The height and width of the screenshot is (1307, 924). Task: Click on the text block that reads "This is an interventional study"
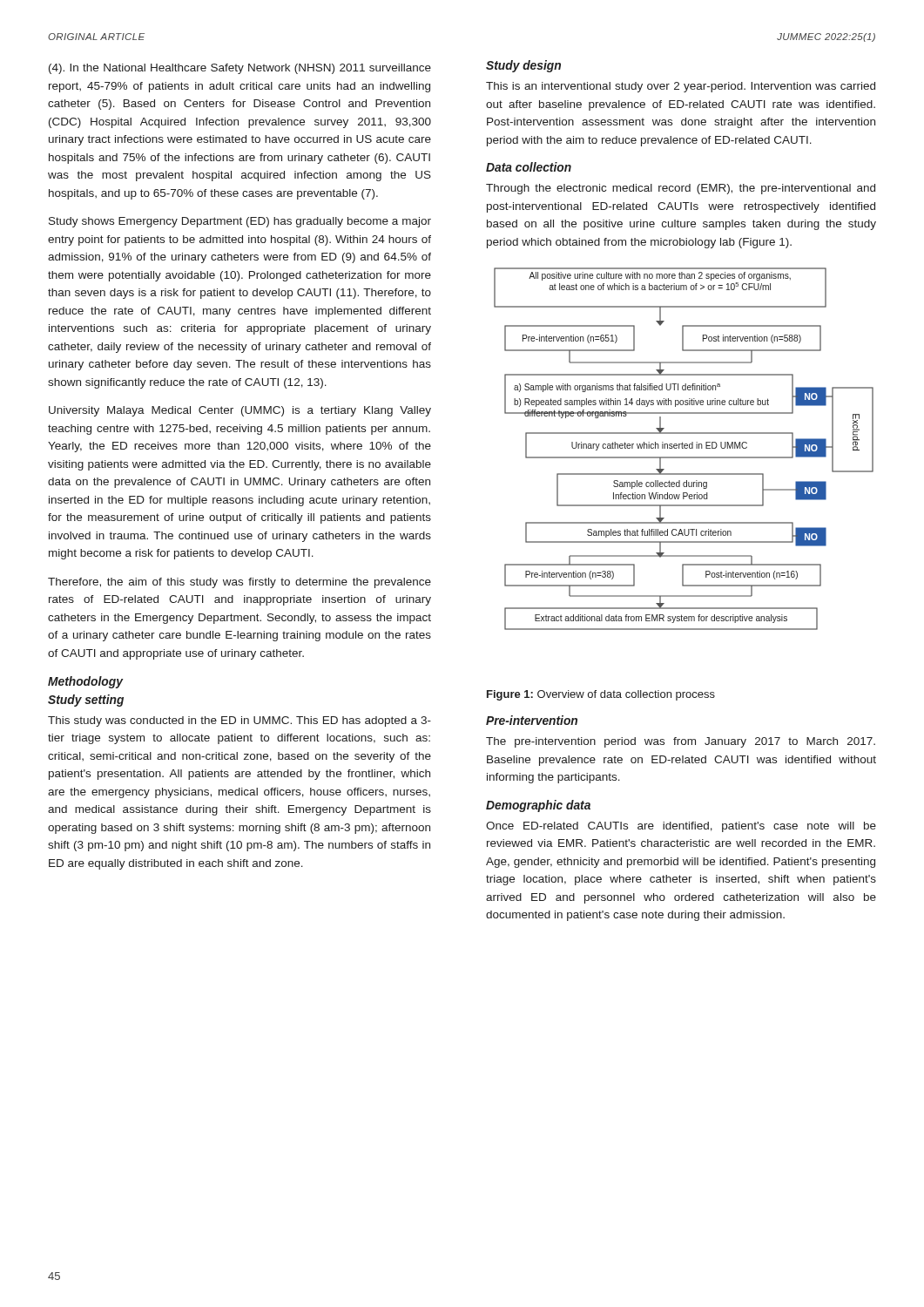681,113
